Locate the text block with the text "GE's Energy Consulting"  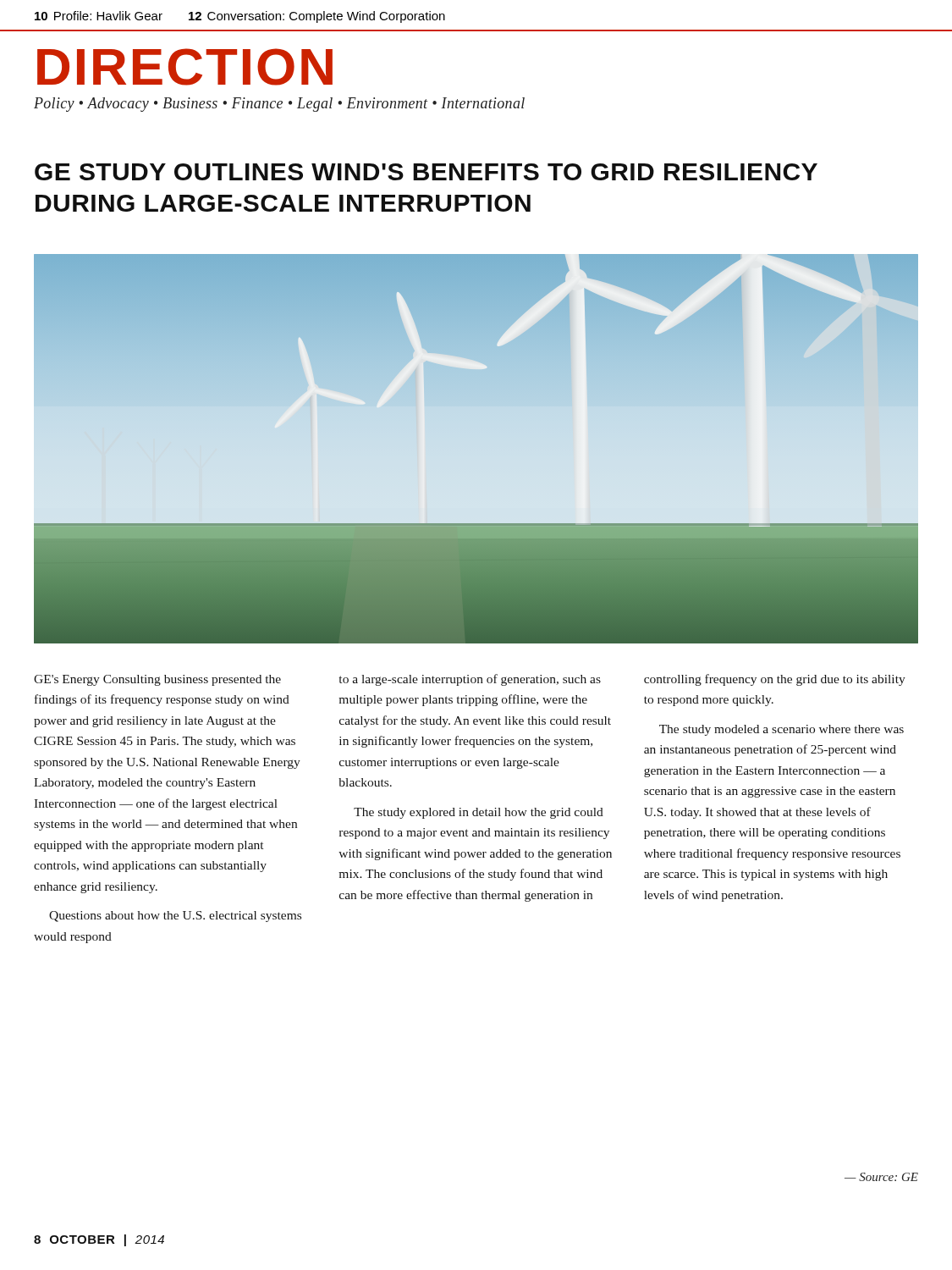pyautogui.click(x=171, y=808)
